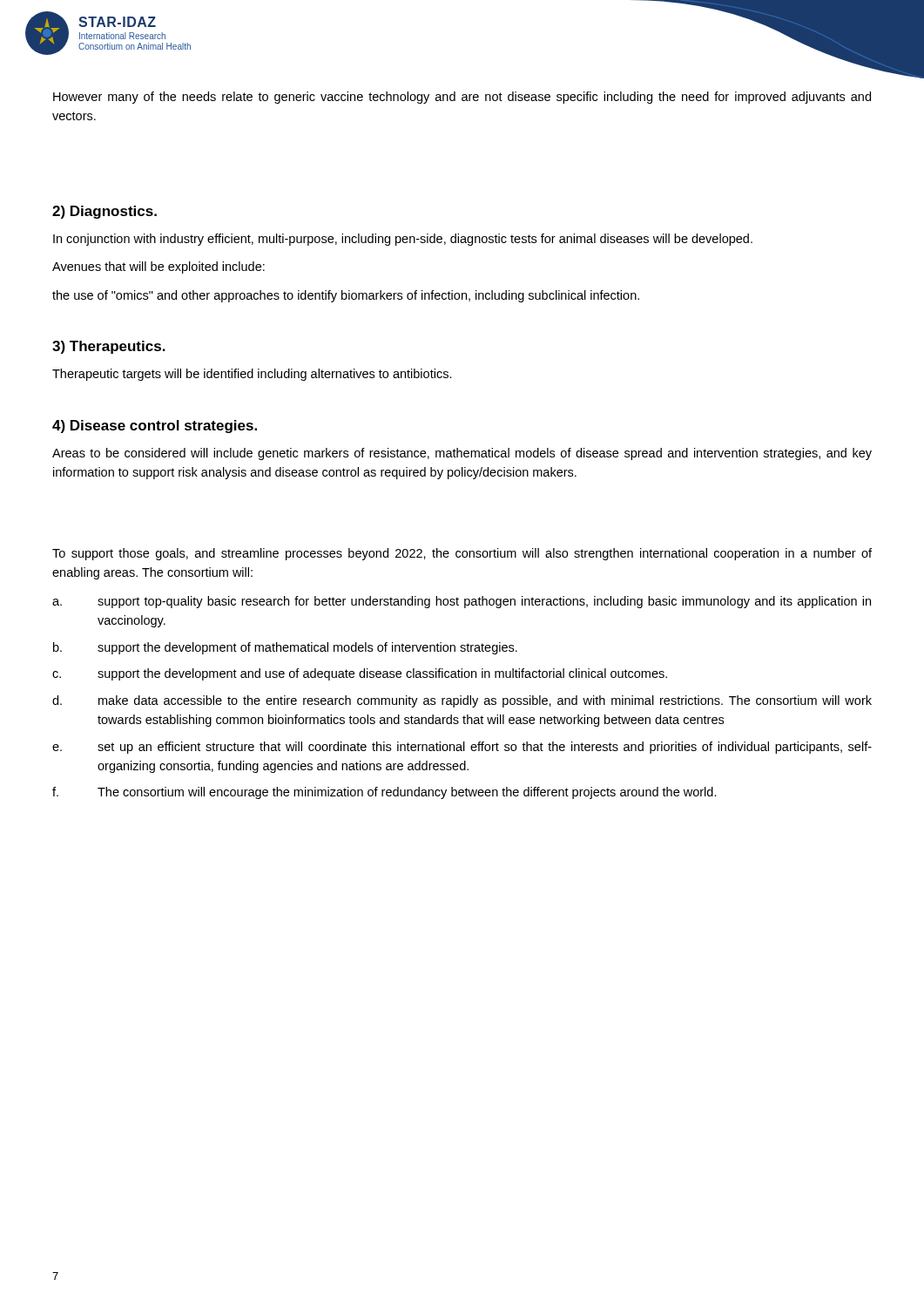Click on the text block with the text "Therapeutic targets will"
Image resolution: width=924 pixels, height=1307 pixels.
(252, 374)
